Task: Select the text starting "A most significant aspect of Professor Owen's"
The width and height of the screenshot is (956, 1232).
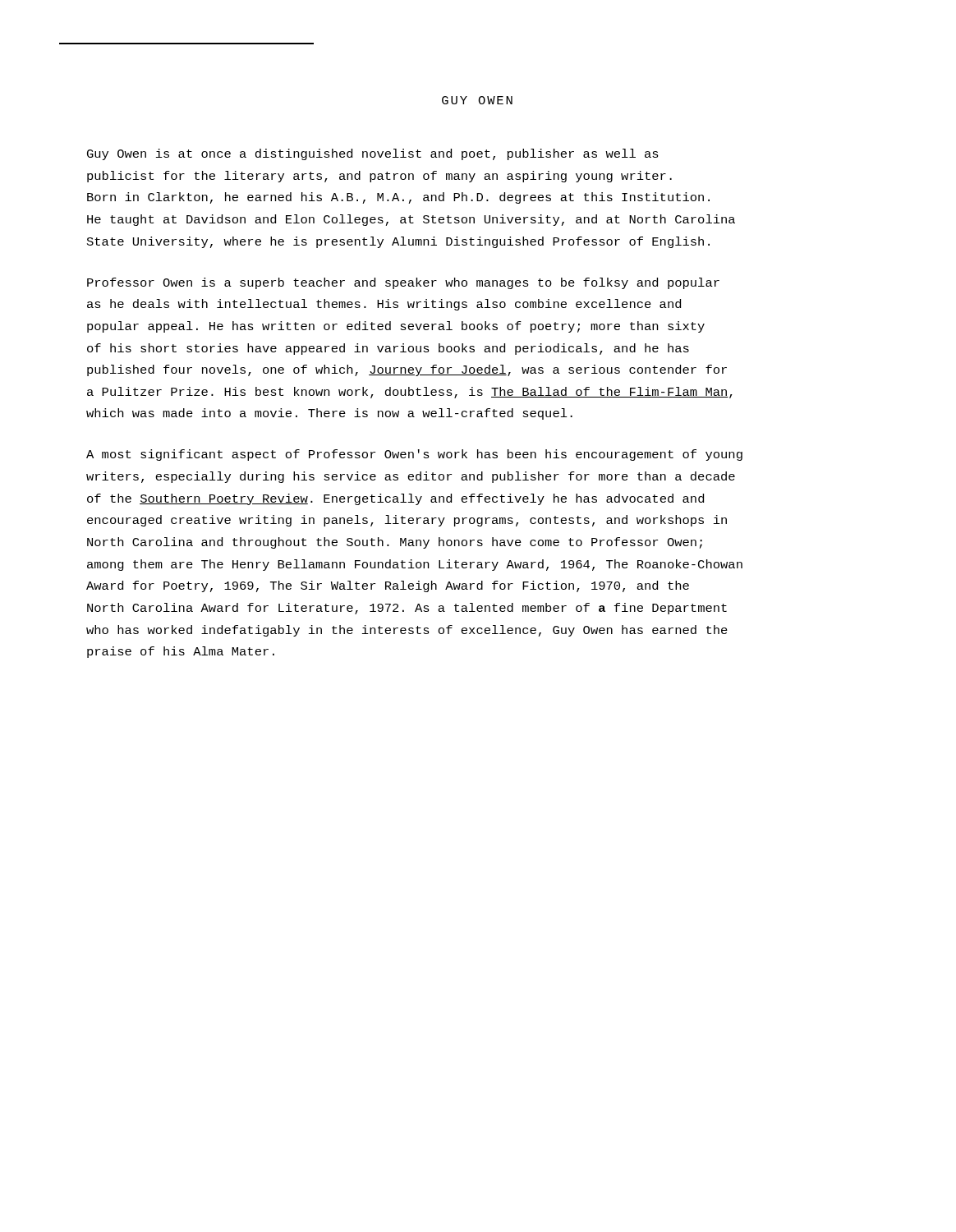Action: click(x=415, y=554)
